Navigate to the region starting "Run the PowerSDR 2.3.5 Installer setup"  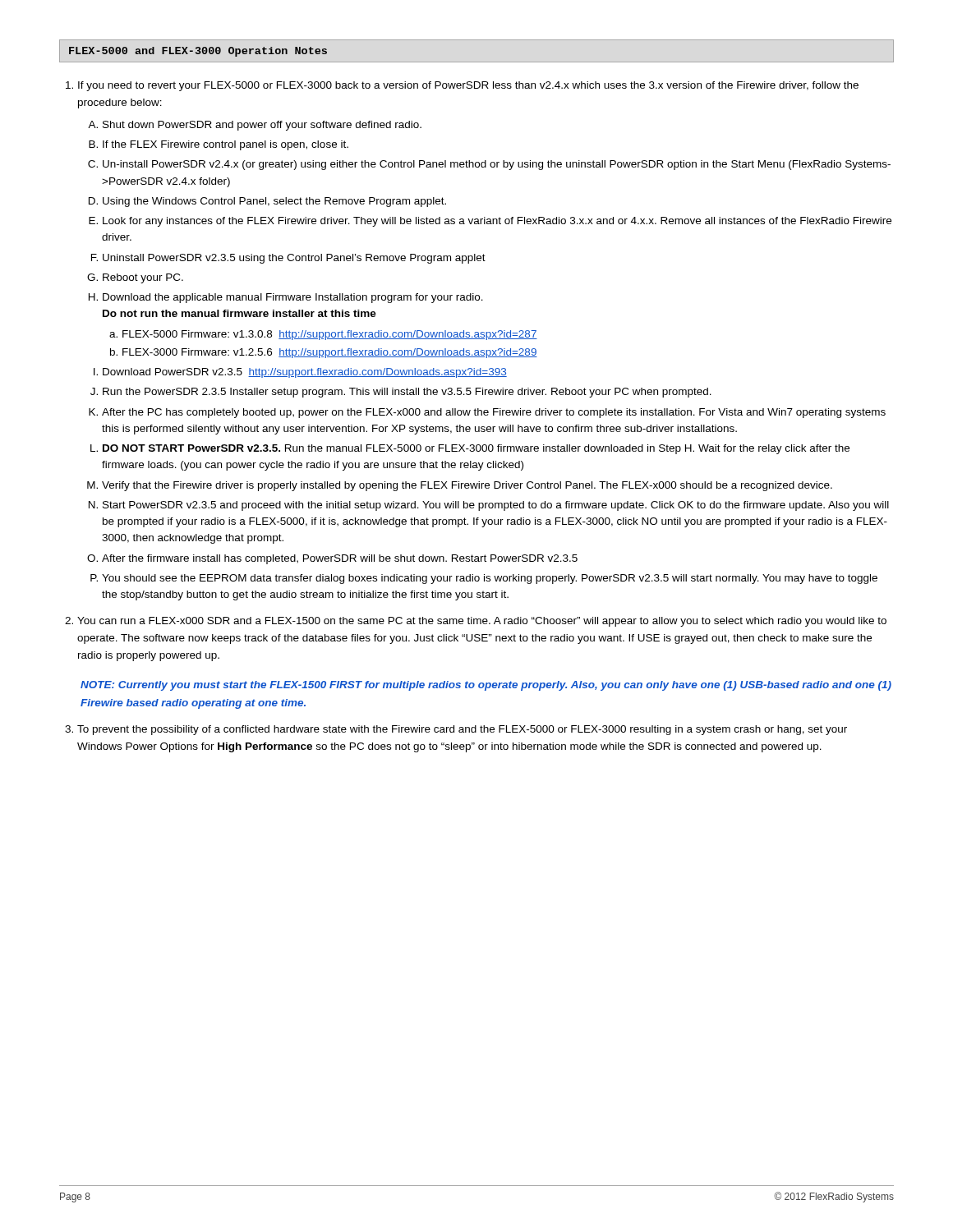point(407,392)
